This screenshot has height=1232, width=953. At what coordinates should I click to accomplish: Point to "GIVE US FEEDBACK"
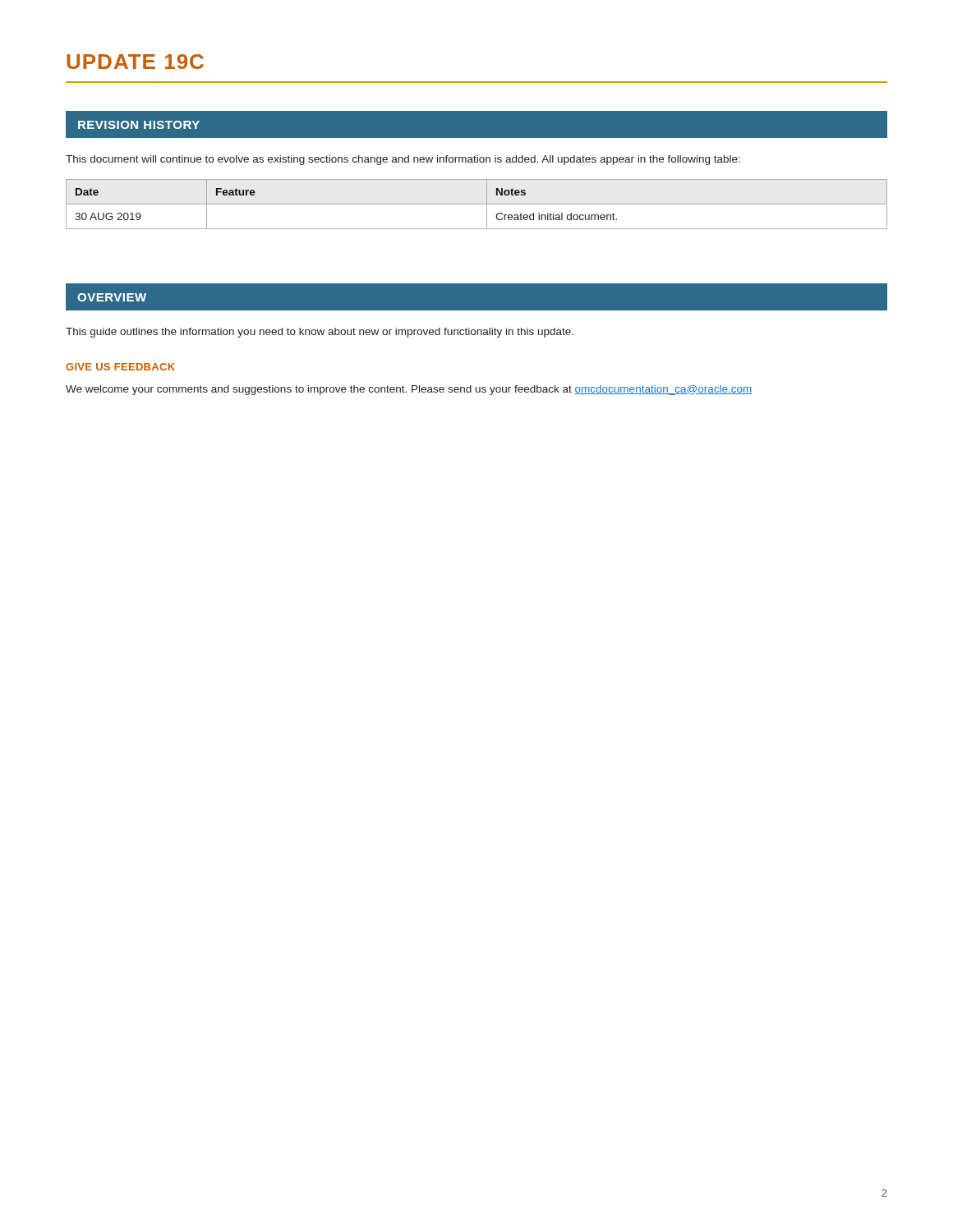[x=121, y=366]
